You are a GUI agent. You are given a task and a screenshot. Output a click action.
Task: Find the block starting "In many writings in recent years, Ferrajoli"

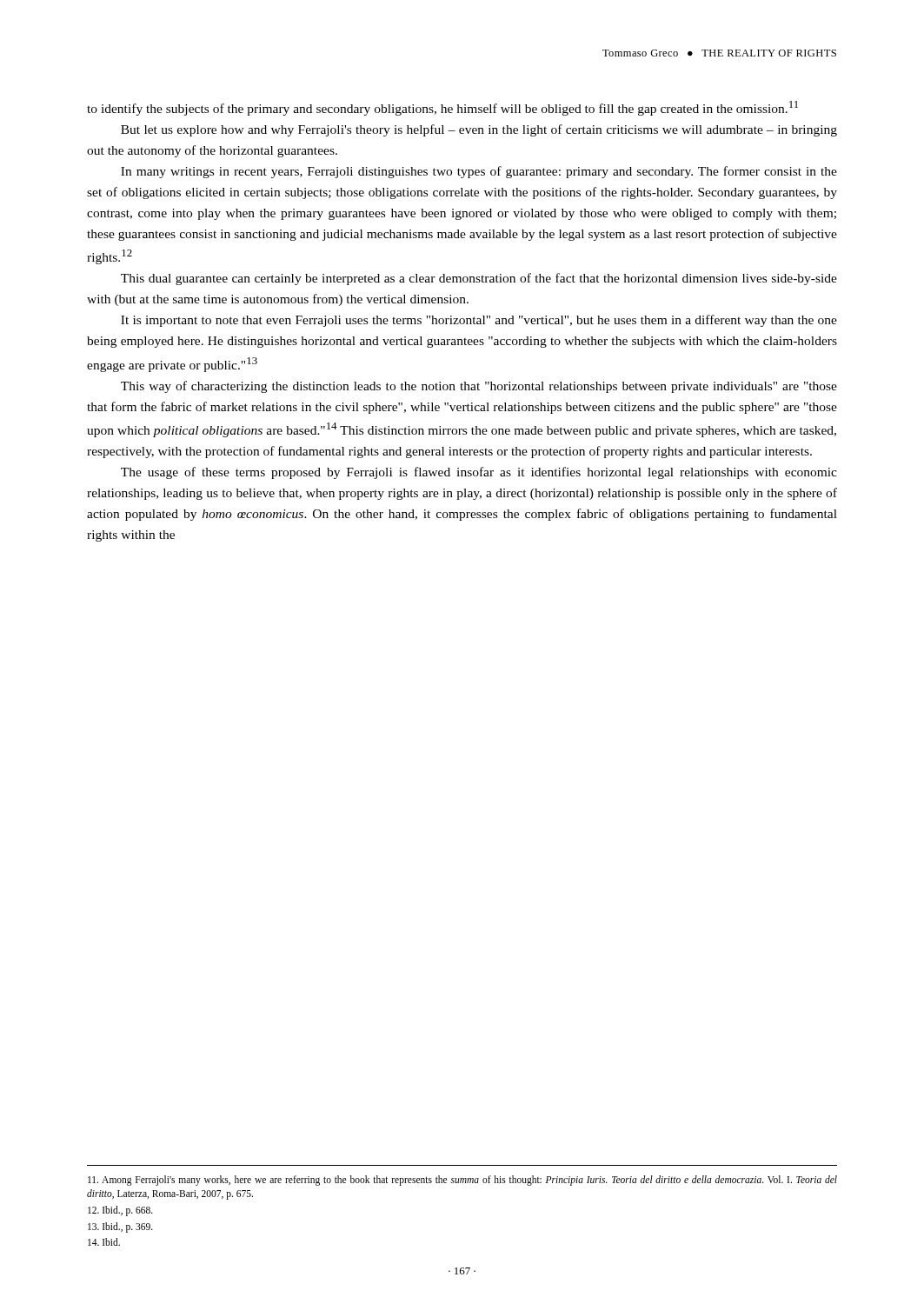pyautogui.click(x=462, y=215)
